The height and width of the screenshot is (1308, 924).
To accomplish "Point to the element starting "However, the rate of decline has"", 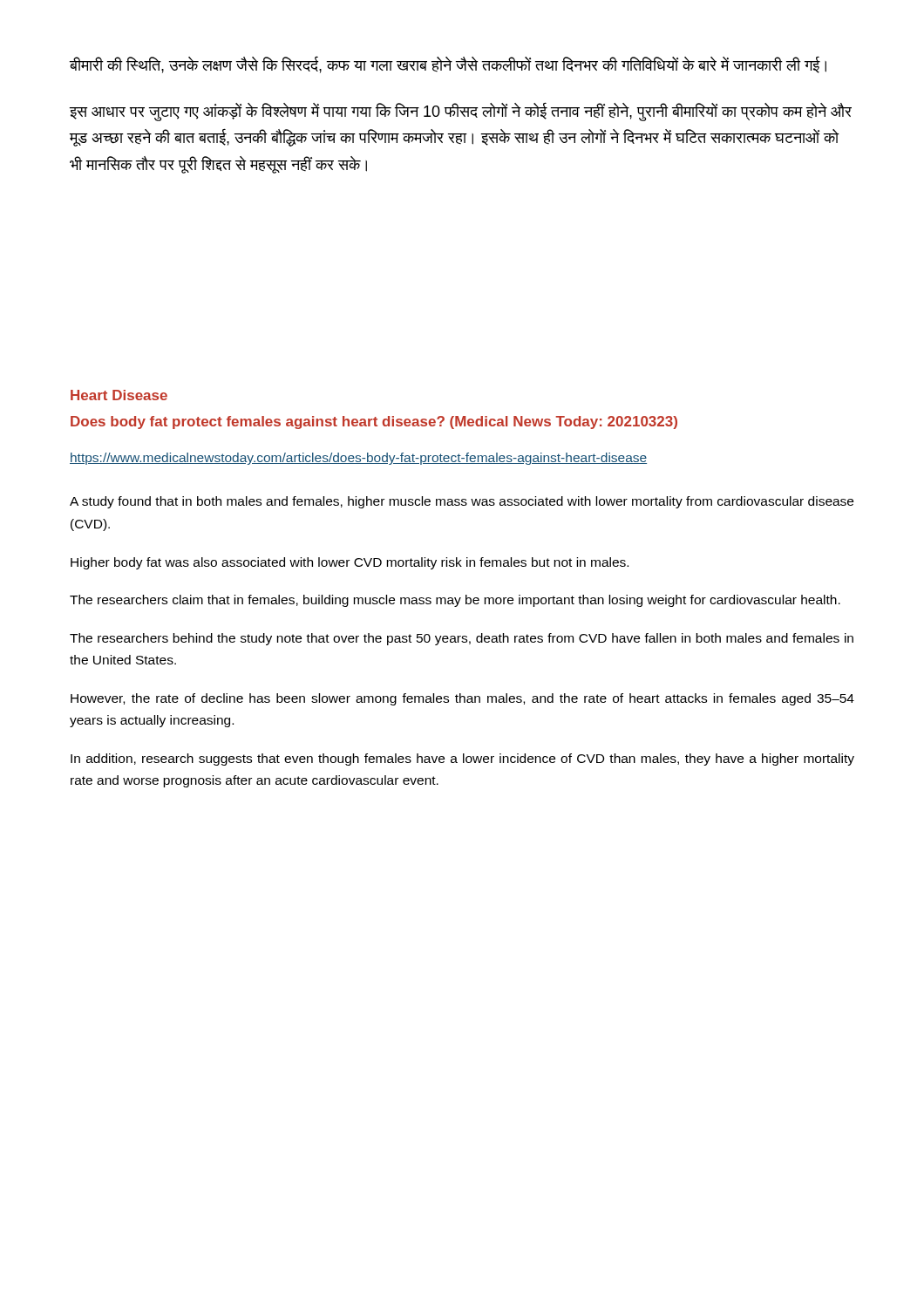I will (462, 709).
